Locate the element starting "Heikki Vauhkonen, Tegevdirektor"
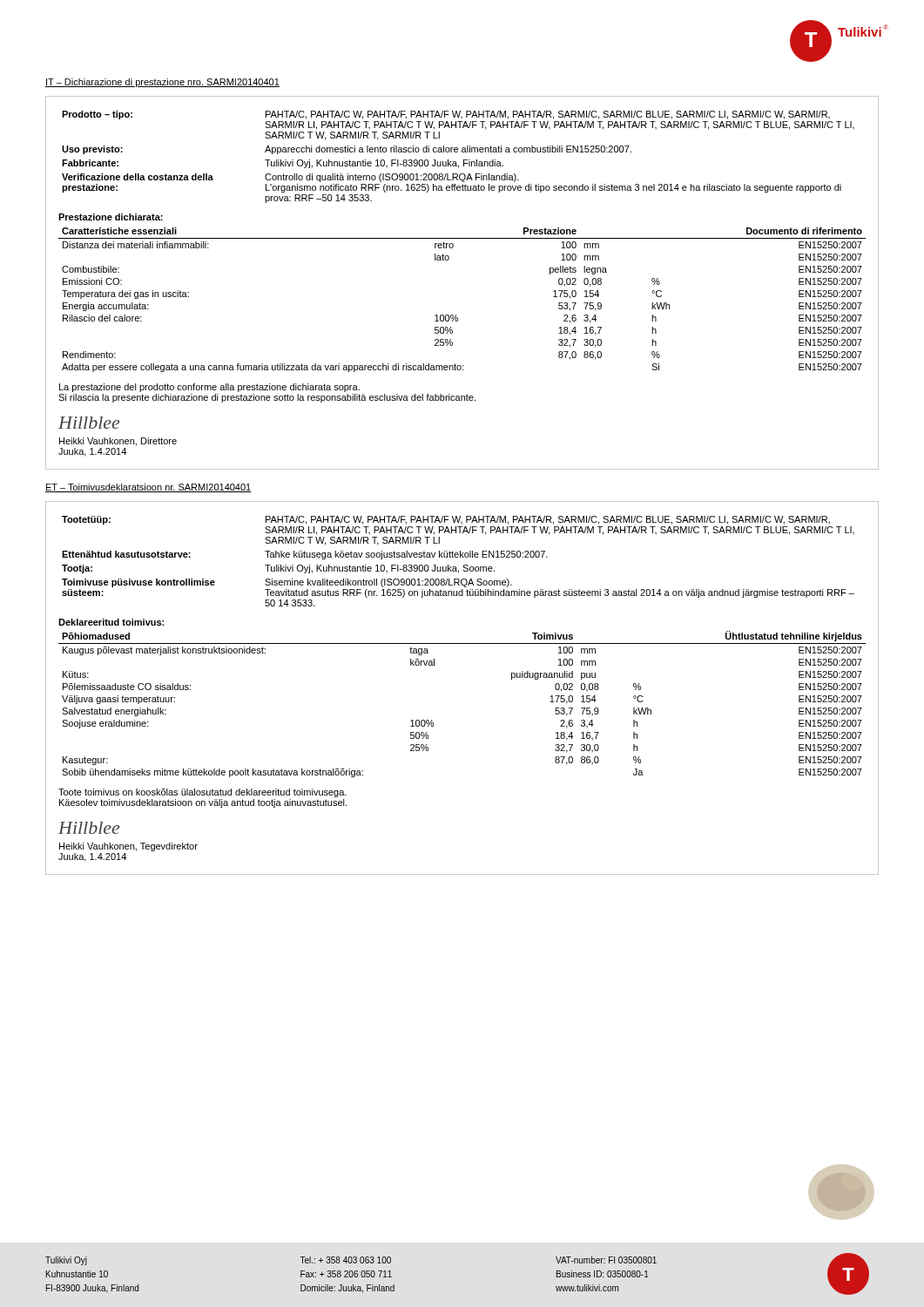Viewport: 924px width, 1307px height. click(x=128, y=851)
